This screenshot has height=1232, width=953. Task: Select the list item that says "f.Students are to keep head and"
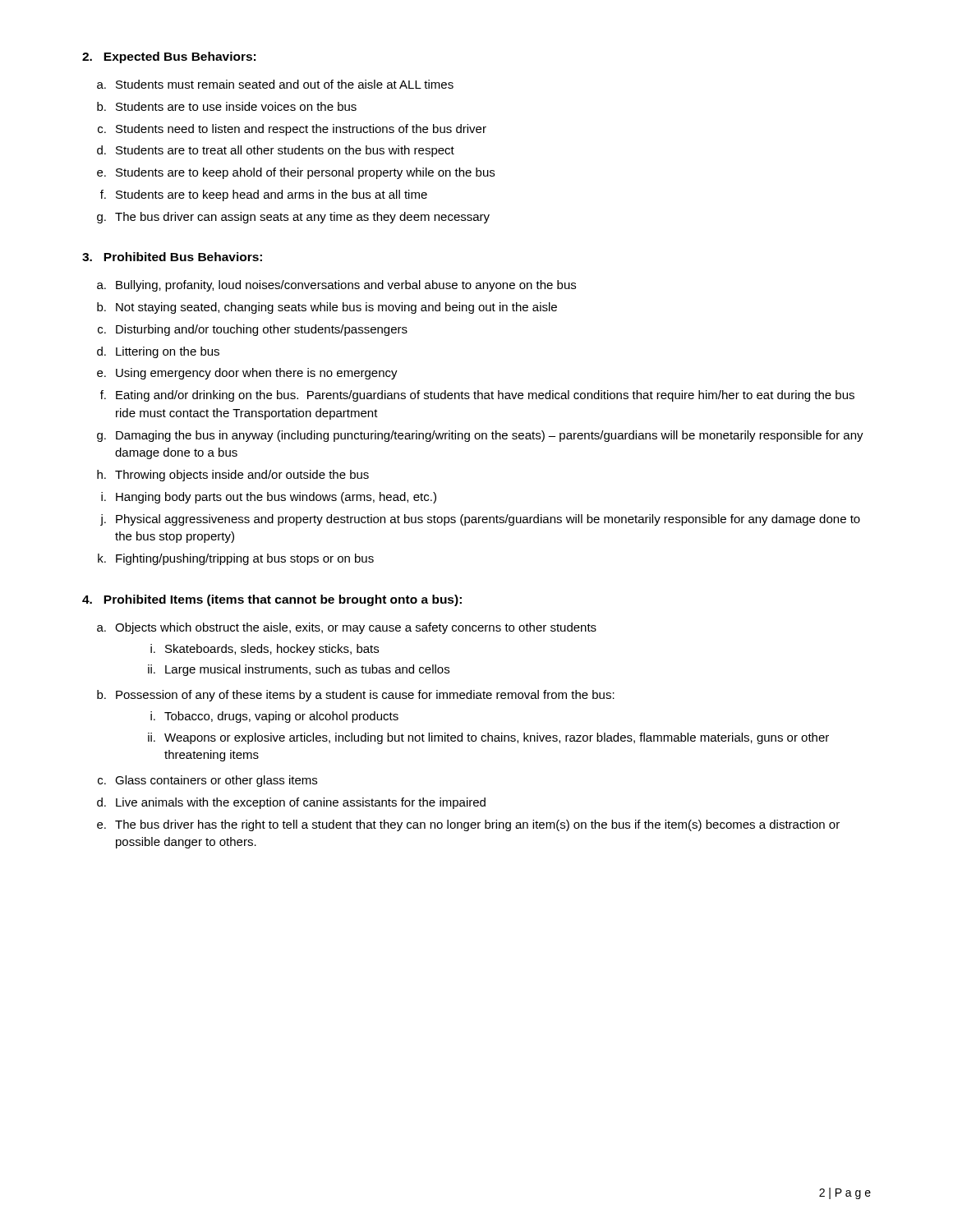coord(264,195)
